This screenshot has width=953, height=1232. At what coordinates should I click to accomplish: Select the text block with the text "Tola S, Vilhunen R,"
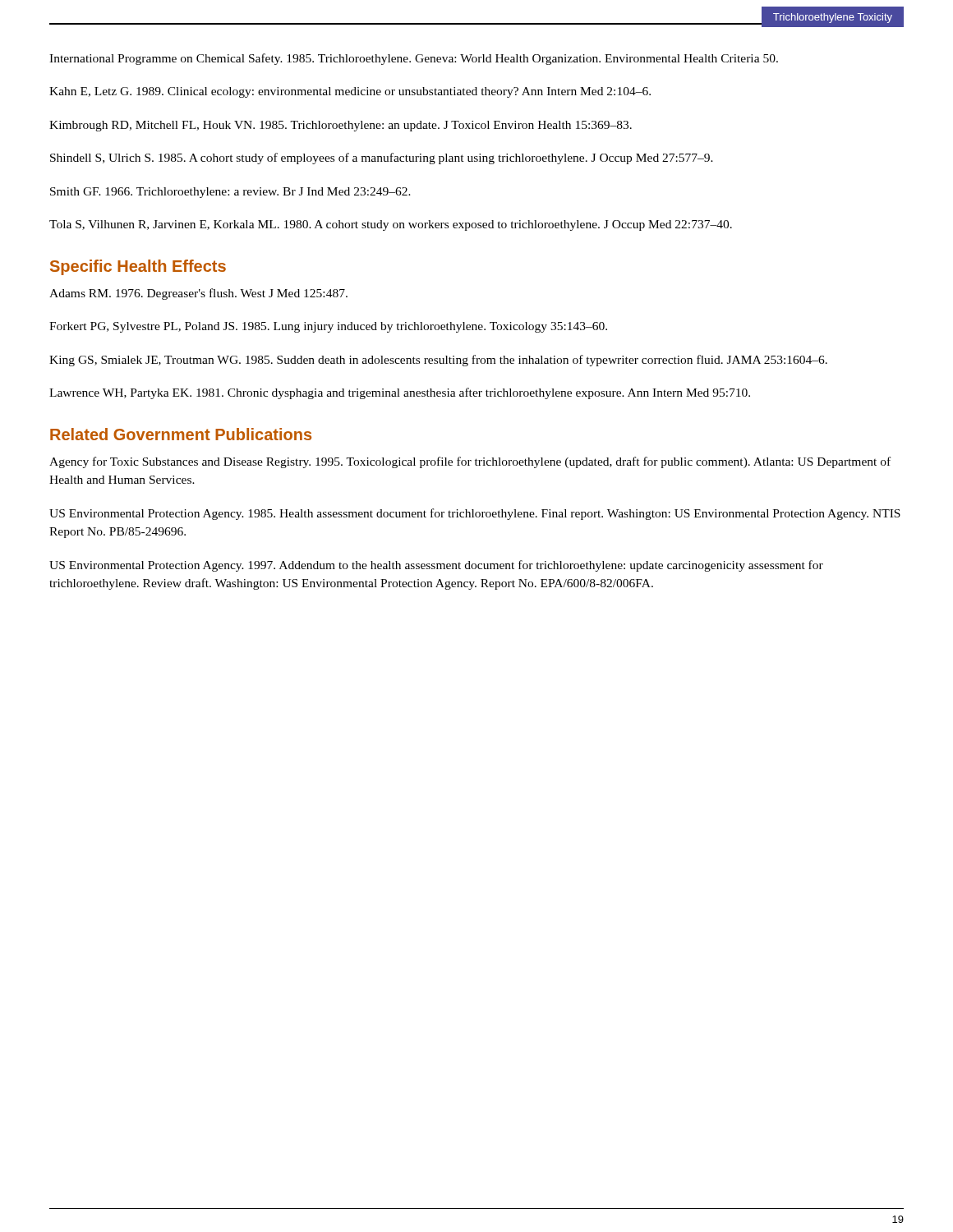click(x=391, y=224)
